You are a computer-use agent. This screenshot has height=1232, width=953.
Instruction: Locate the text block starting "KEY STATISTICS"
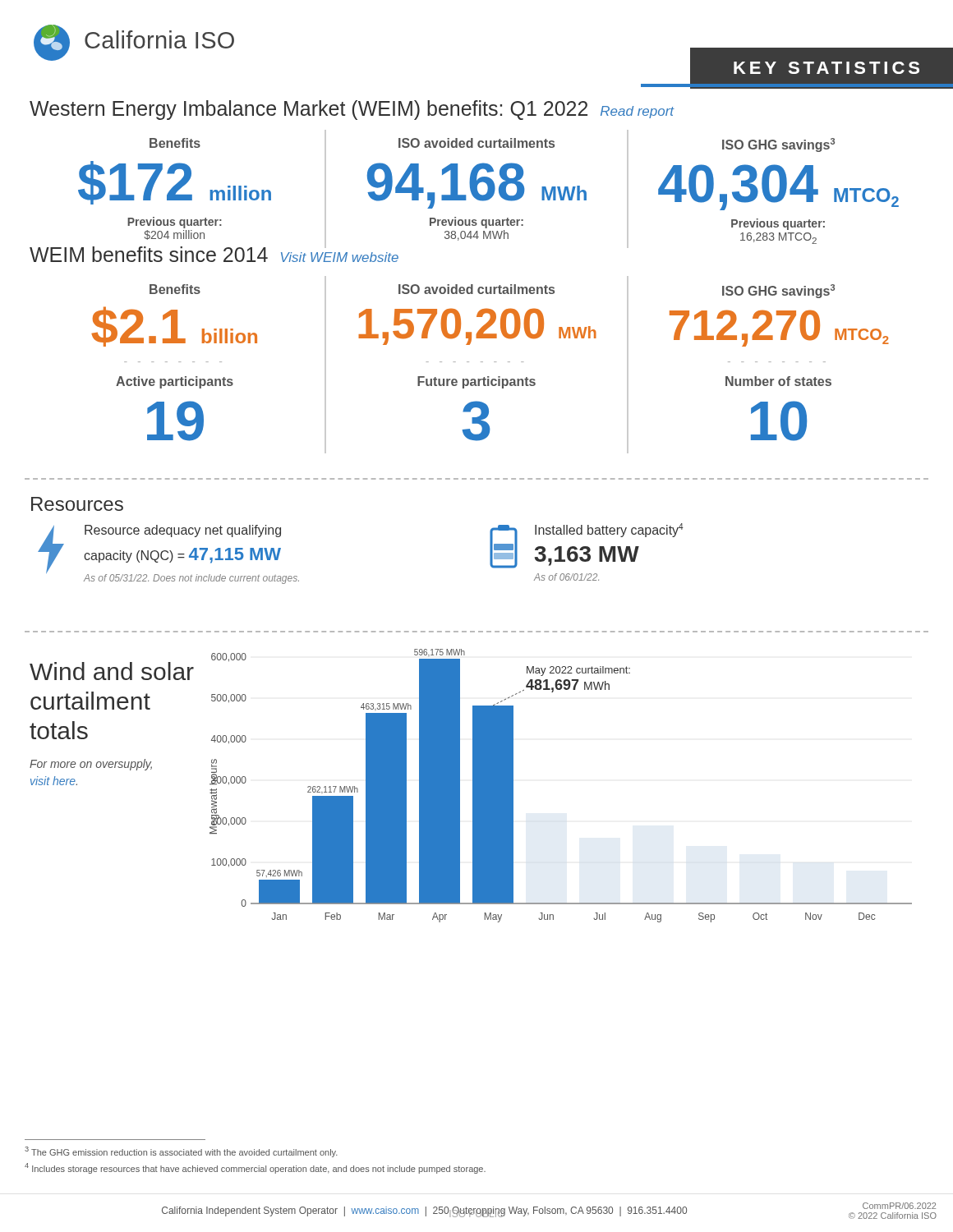[x=828, y=68]
